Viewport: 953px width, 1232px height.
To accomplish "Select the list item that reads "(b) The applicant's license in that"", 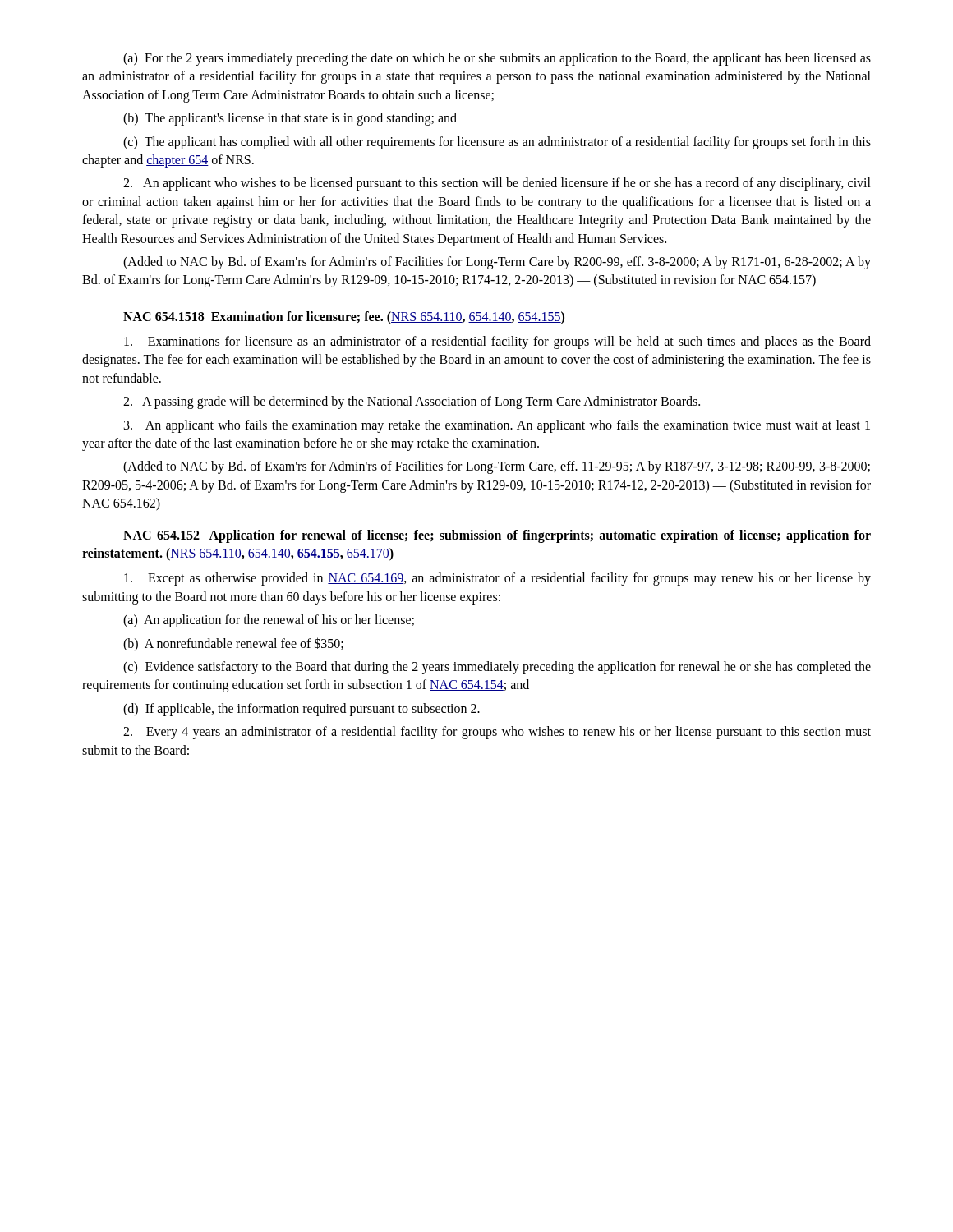I will [290, 119].
